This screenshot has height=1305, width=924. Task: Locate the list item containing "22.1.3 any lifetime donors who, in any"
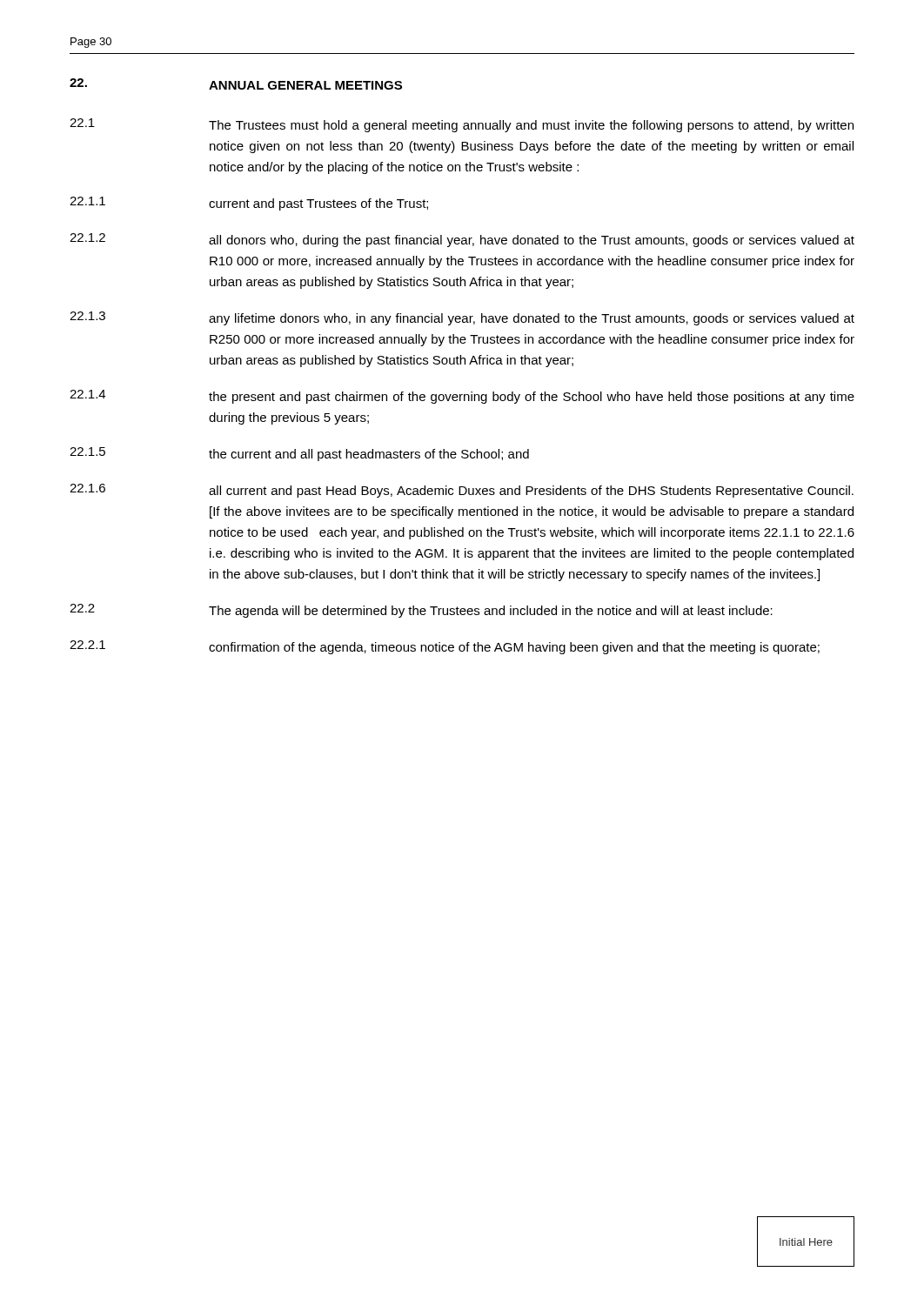point(462,339)
